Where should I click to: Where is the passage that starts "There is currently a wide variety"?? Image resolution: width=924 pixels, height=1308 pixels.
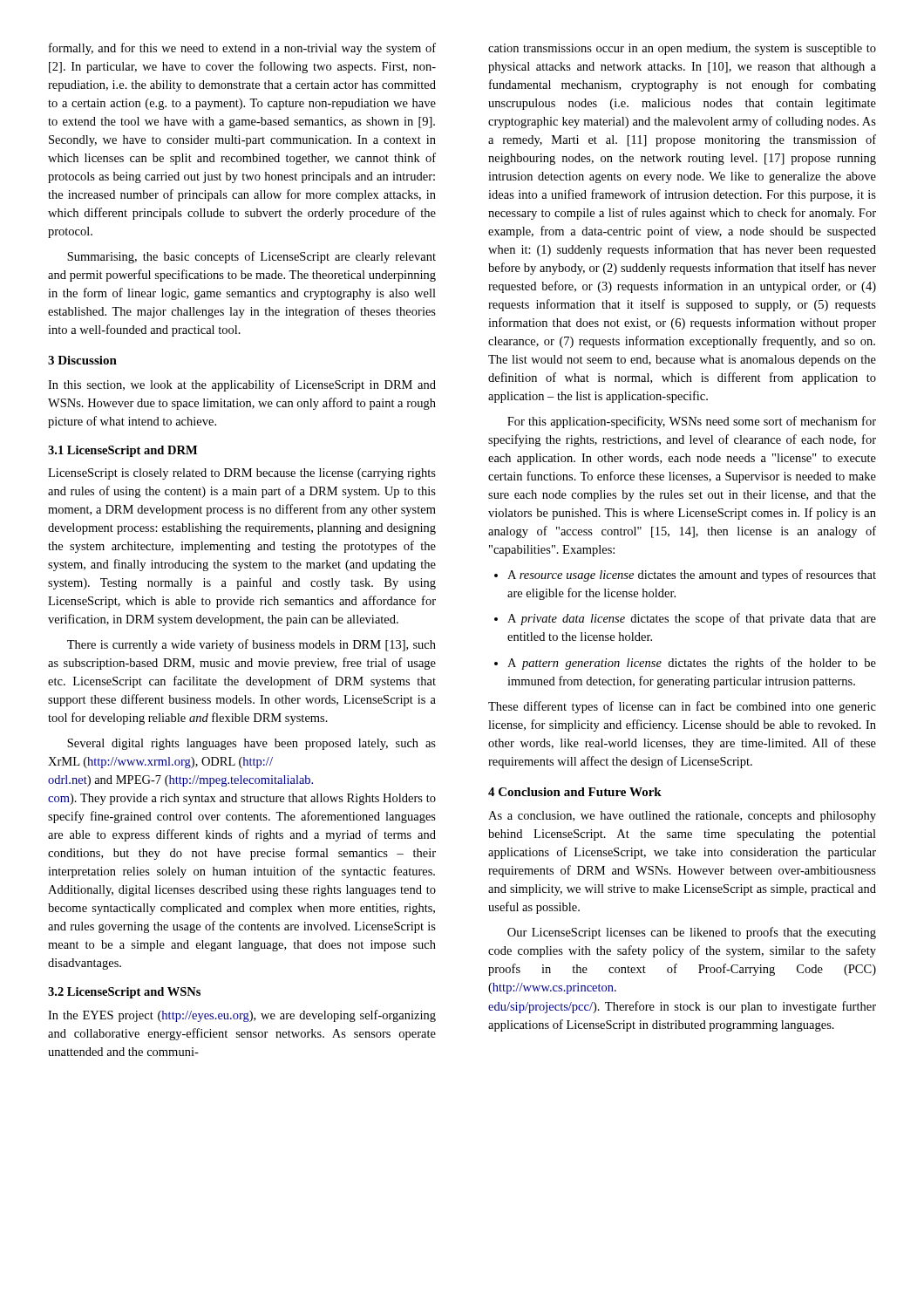[242, 682]
